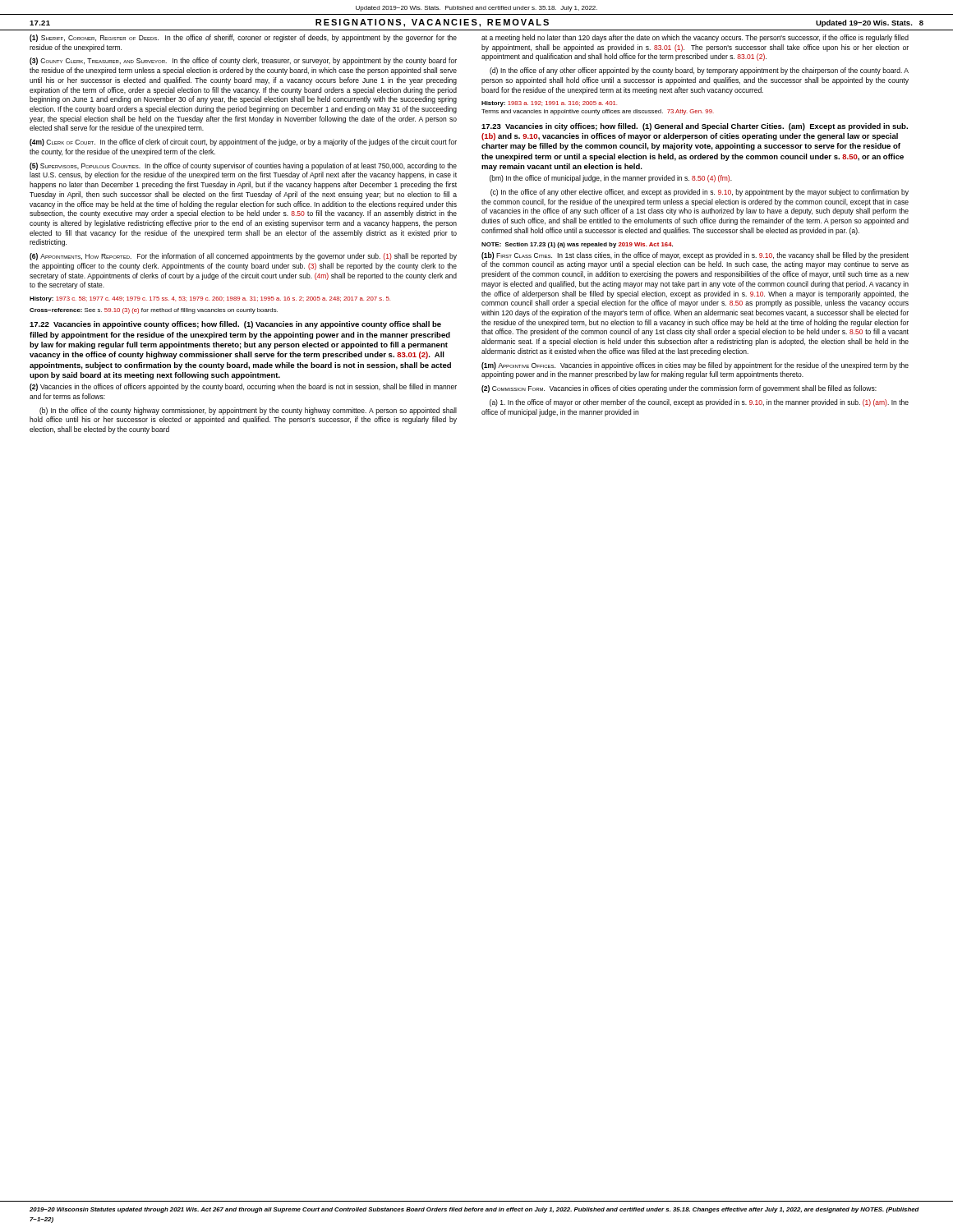This screenshot has height=1232, width=953.
Task: Locate the text block starting "(3) County Clerk, Treasurer, and"
Action: [243, 96]
